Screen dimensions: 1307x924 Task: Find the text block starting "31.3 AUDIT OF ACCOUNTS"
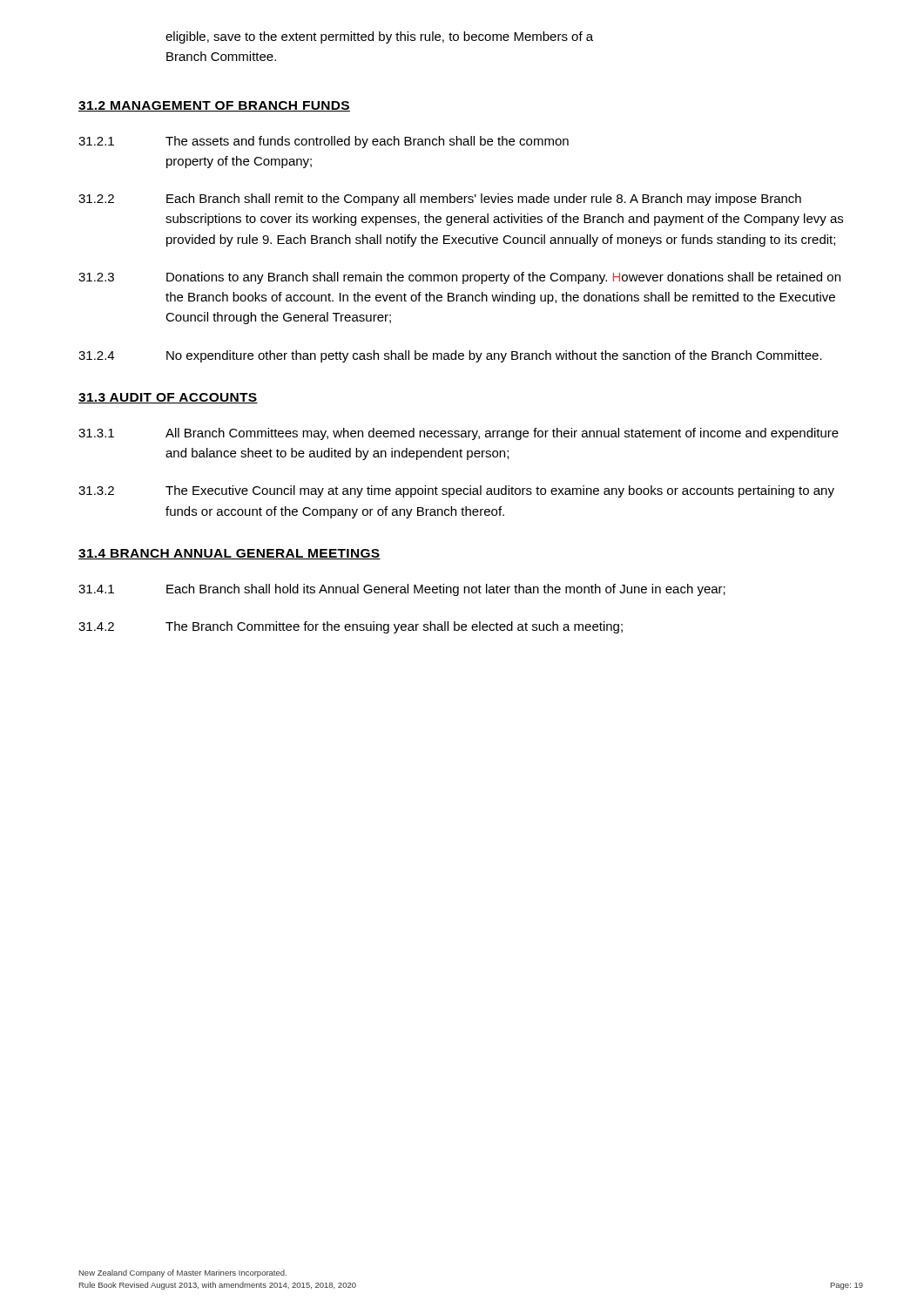pyautogui.click(x=168, y=397)
